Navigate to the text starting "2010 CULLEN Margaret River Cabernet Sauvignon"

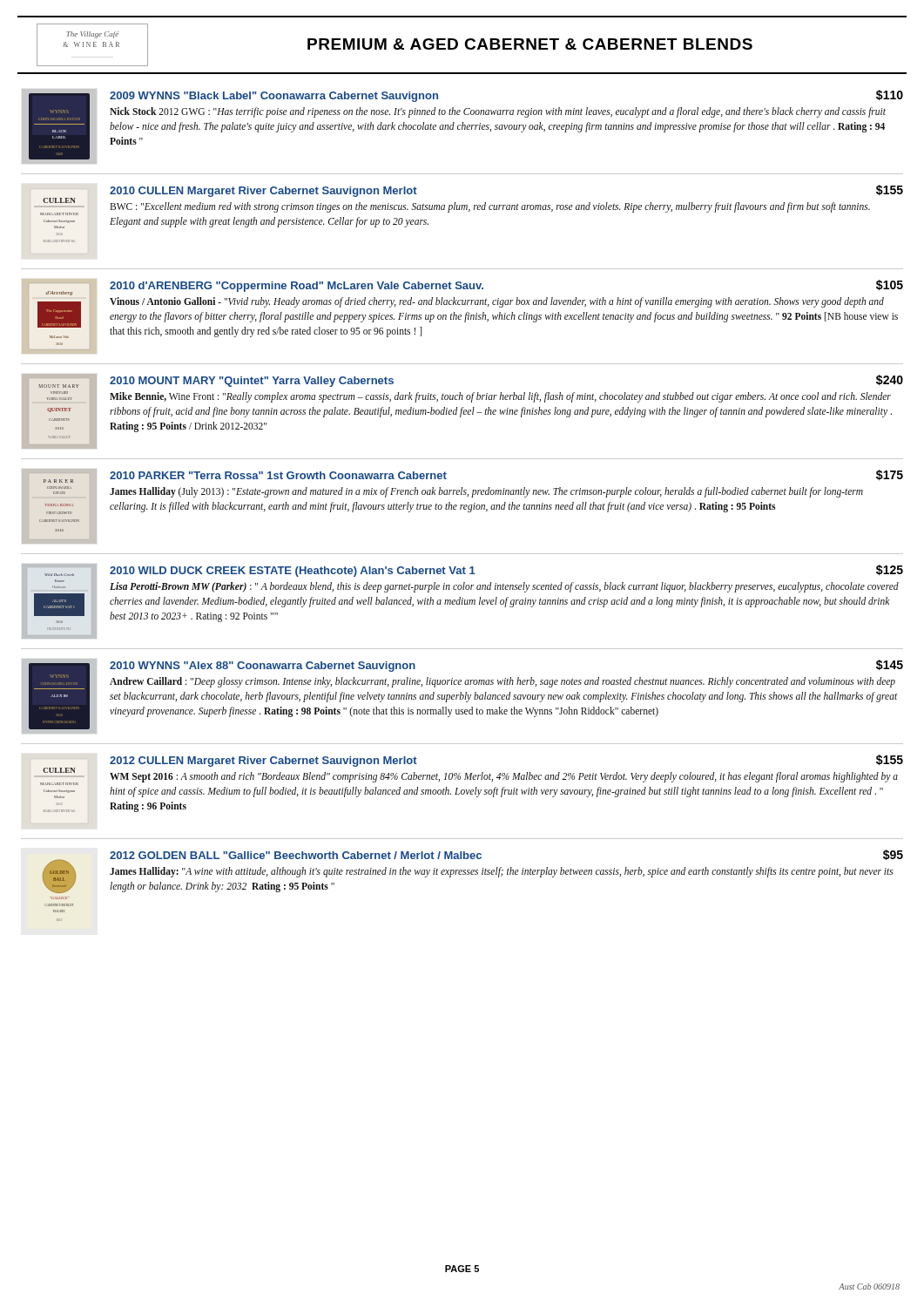[263, 190]
